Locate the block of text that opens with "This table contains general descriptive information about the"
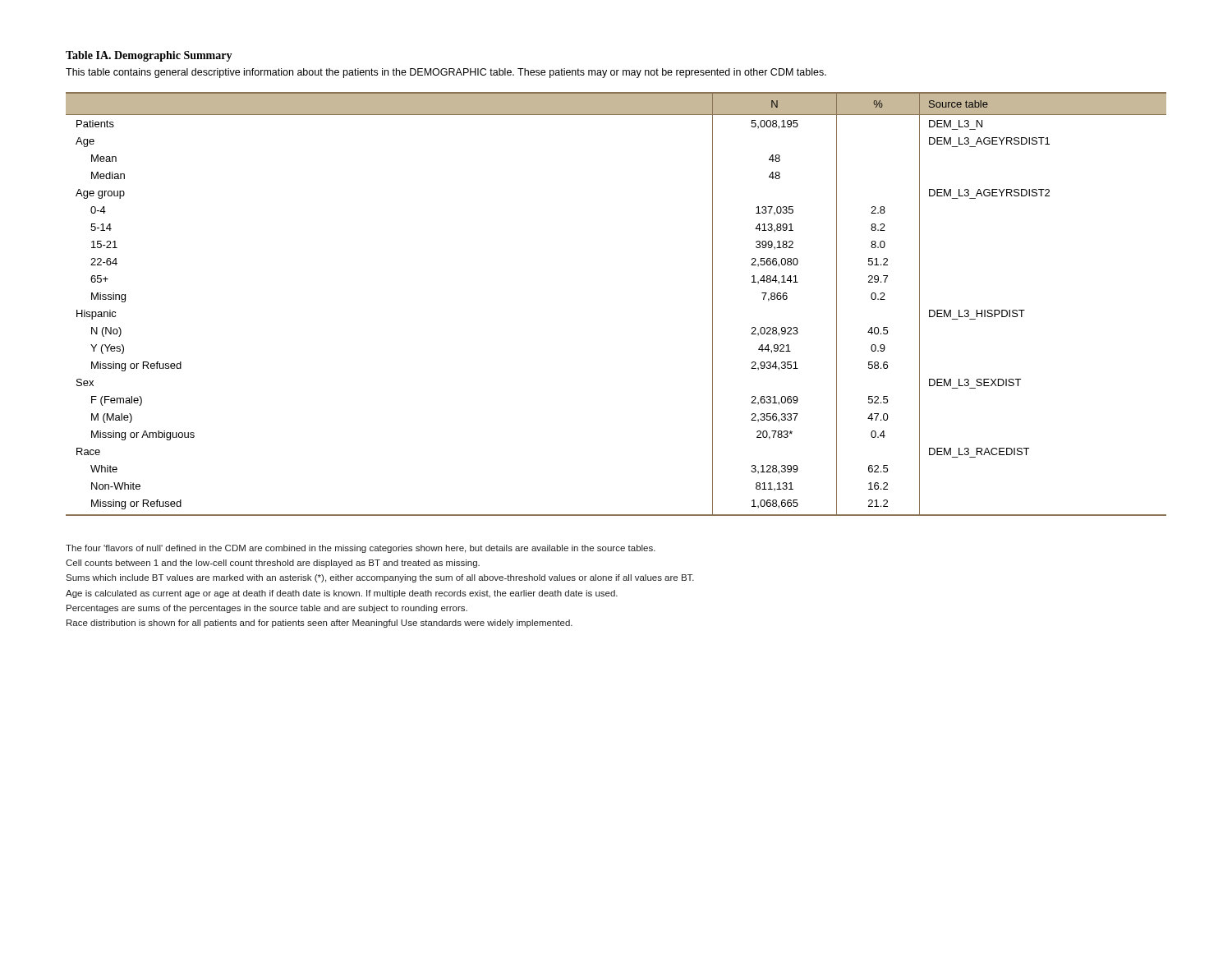 pyautogui.click(x=446, y=72)
